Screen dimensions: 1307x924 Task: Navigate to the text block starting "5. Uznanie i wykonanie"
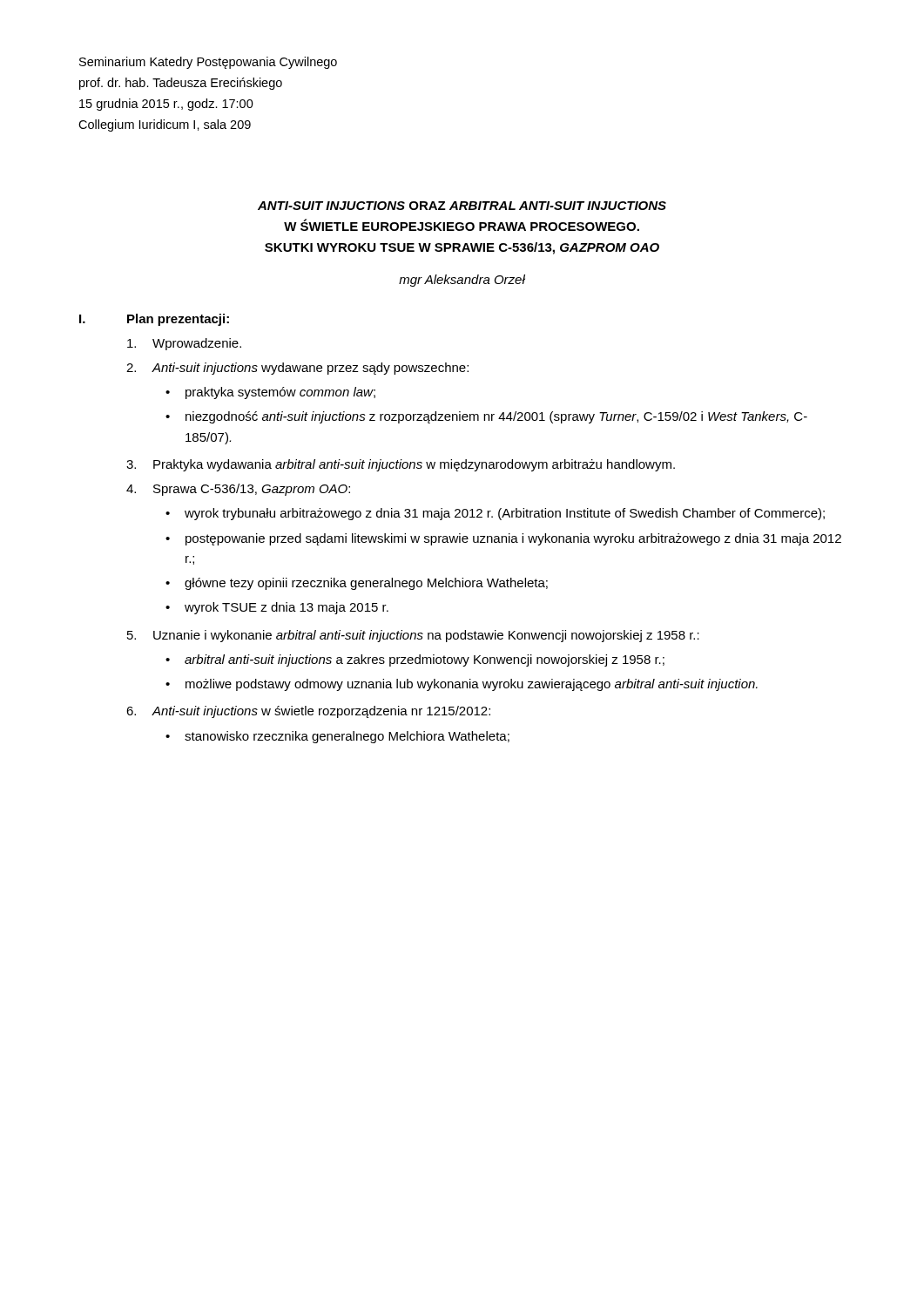[413, 635]
